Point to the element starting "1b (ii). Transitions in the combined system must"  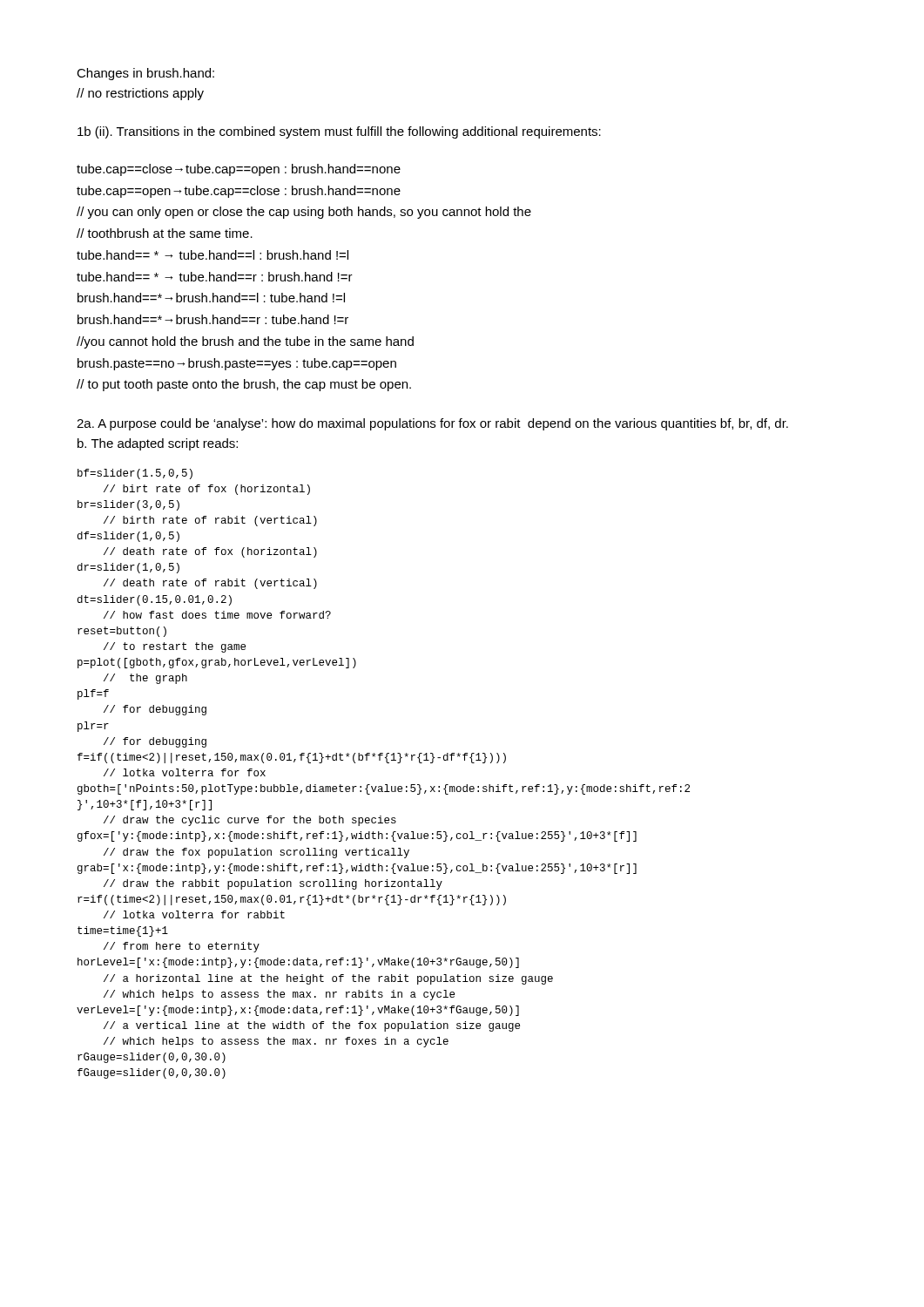click(x=339, y=131)
